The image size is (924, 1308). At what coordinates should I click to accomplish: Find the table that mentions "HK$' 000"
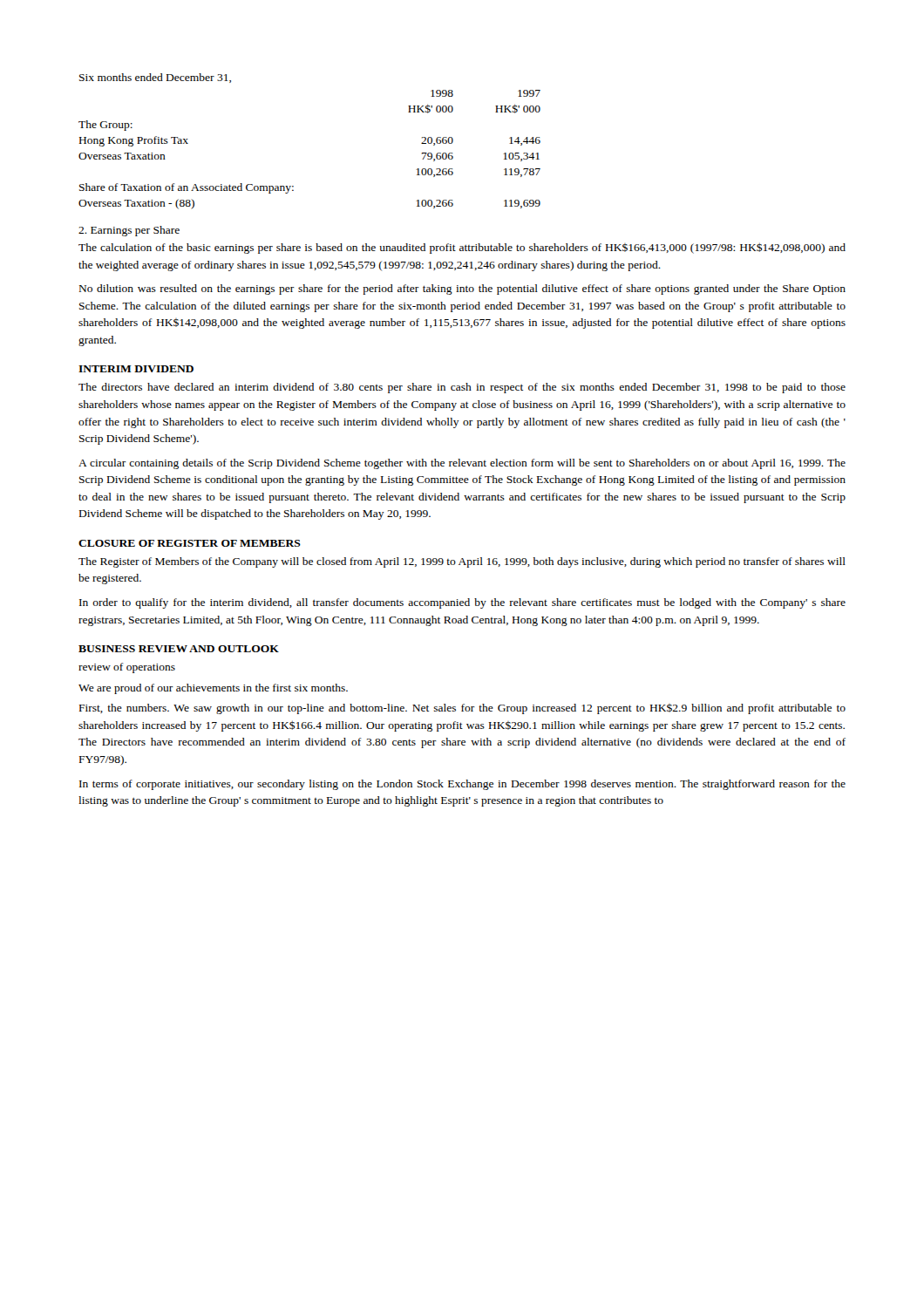coord(462,140)
